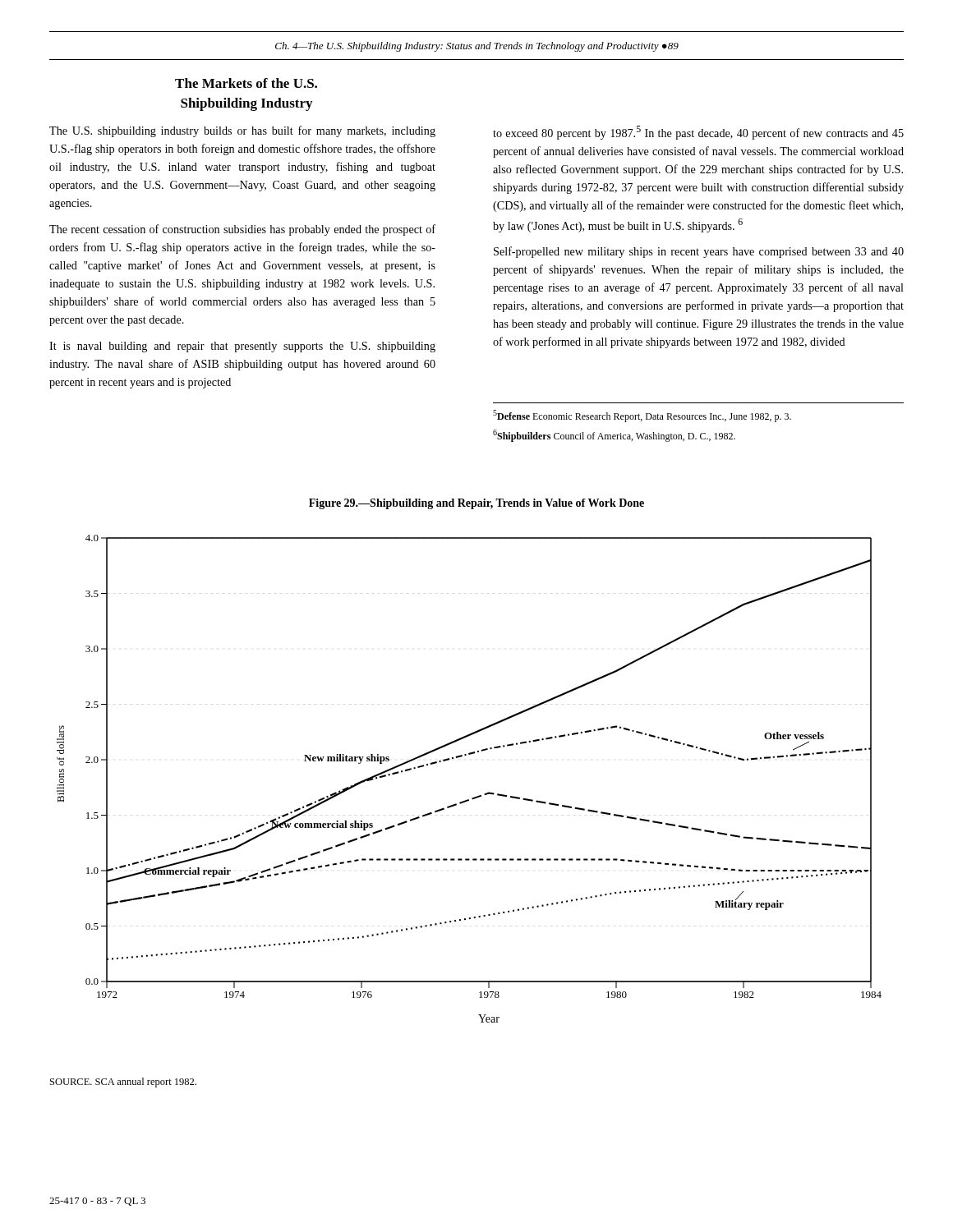Locate the line chart
The width and height of the screenshot is (953, 1232).
click(x=476, y=788)
